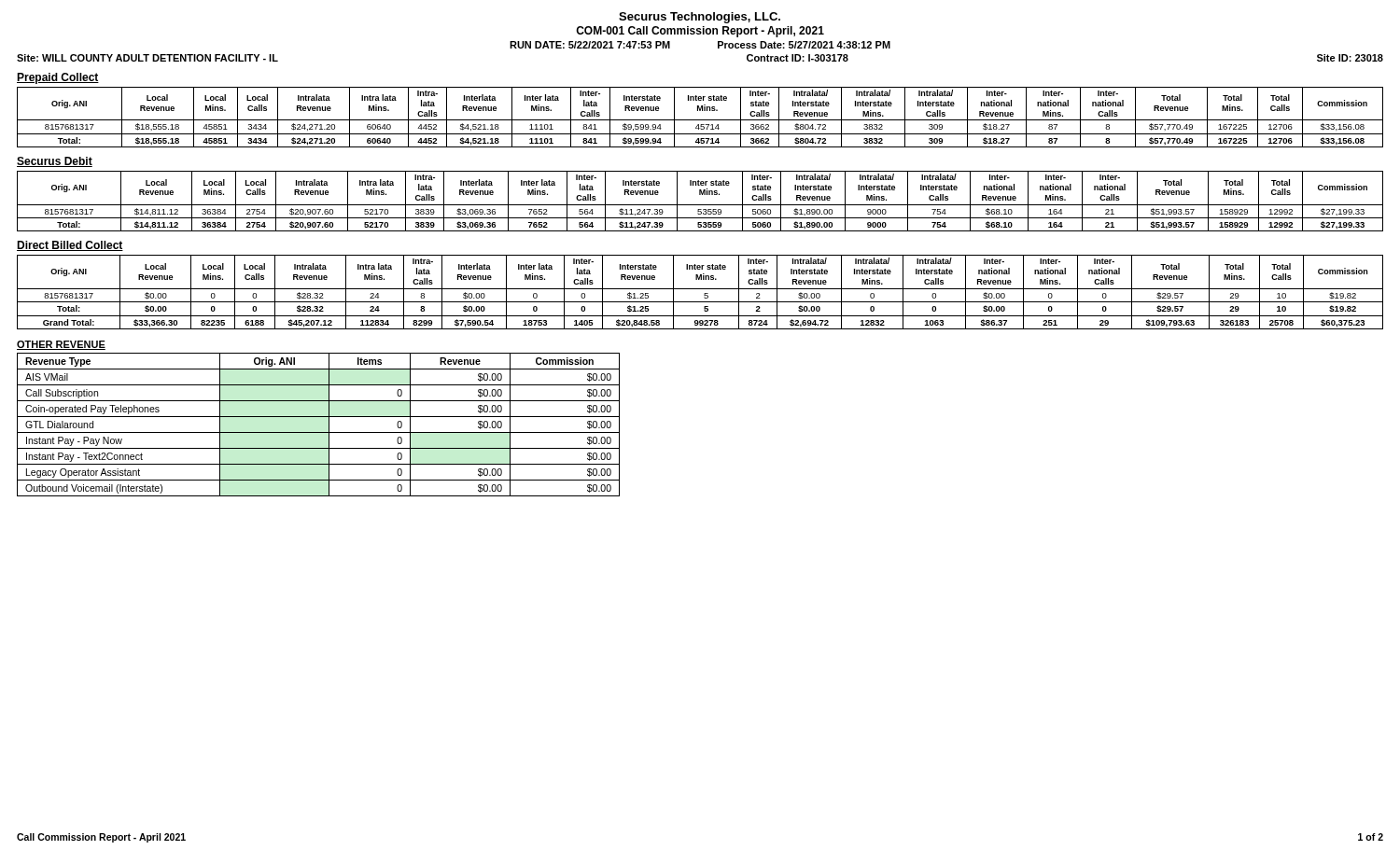
Task: Find the section header with the text "Securus Debit"
Action: [54, 162]
